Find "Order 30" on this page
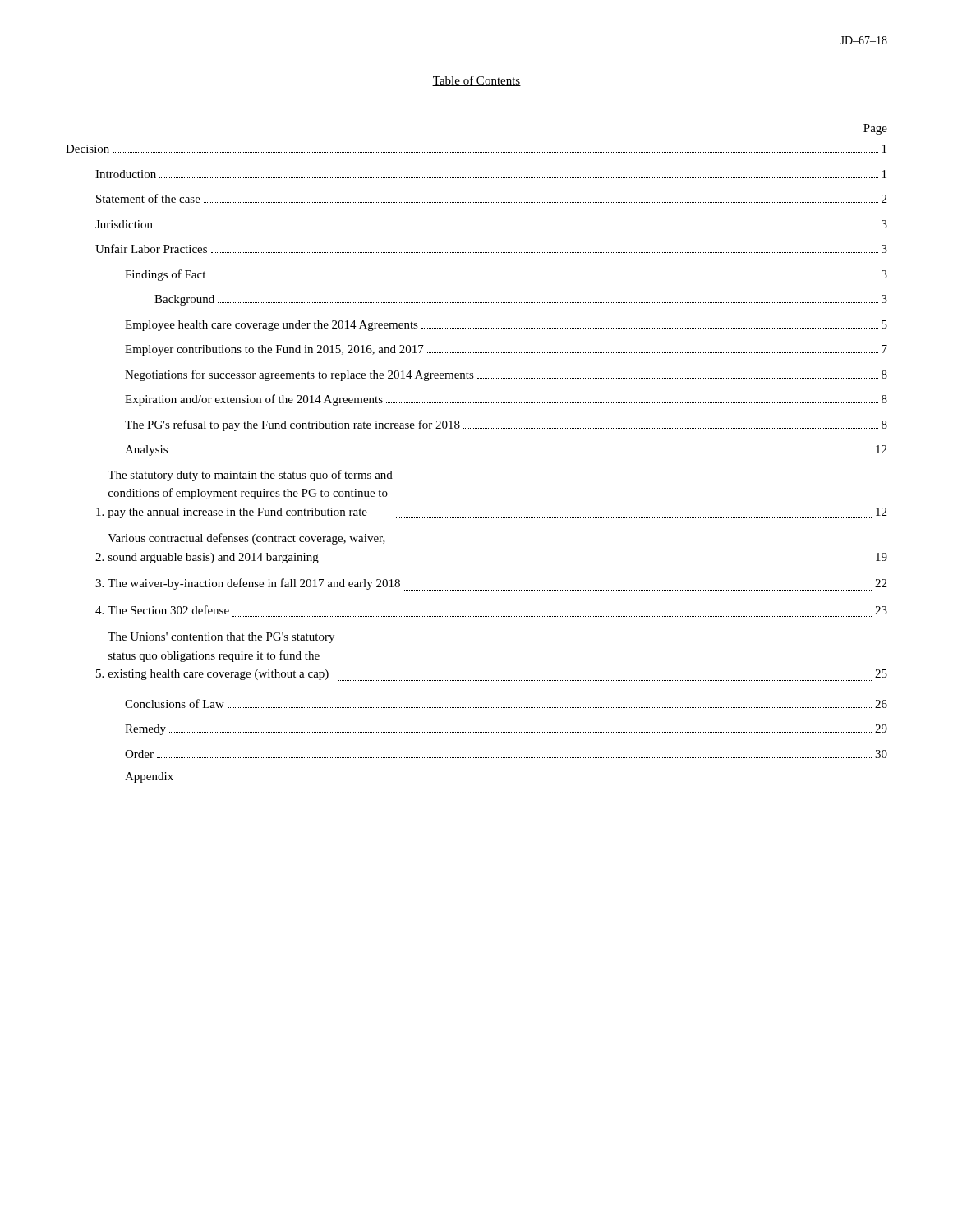 (x=506, y=754)
